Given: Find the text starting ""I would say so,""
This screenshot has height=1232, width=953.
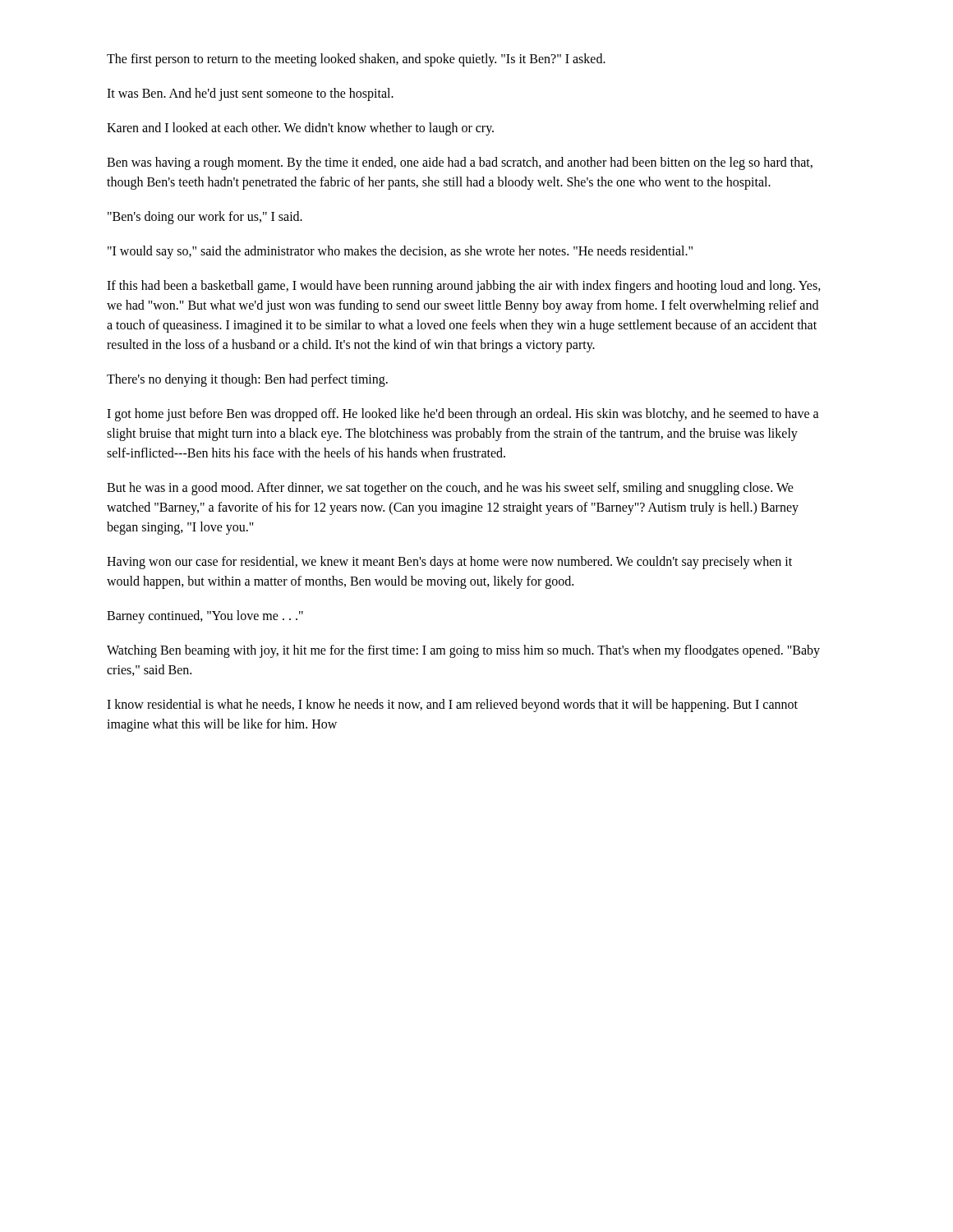Looking at the screenshot, I should [x=400, y=251].
